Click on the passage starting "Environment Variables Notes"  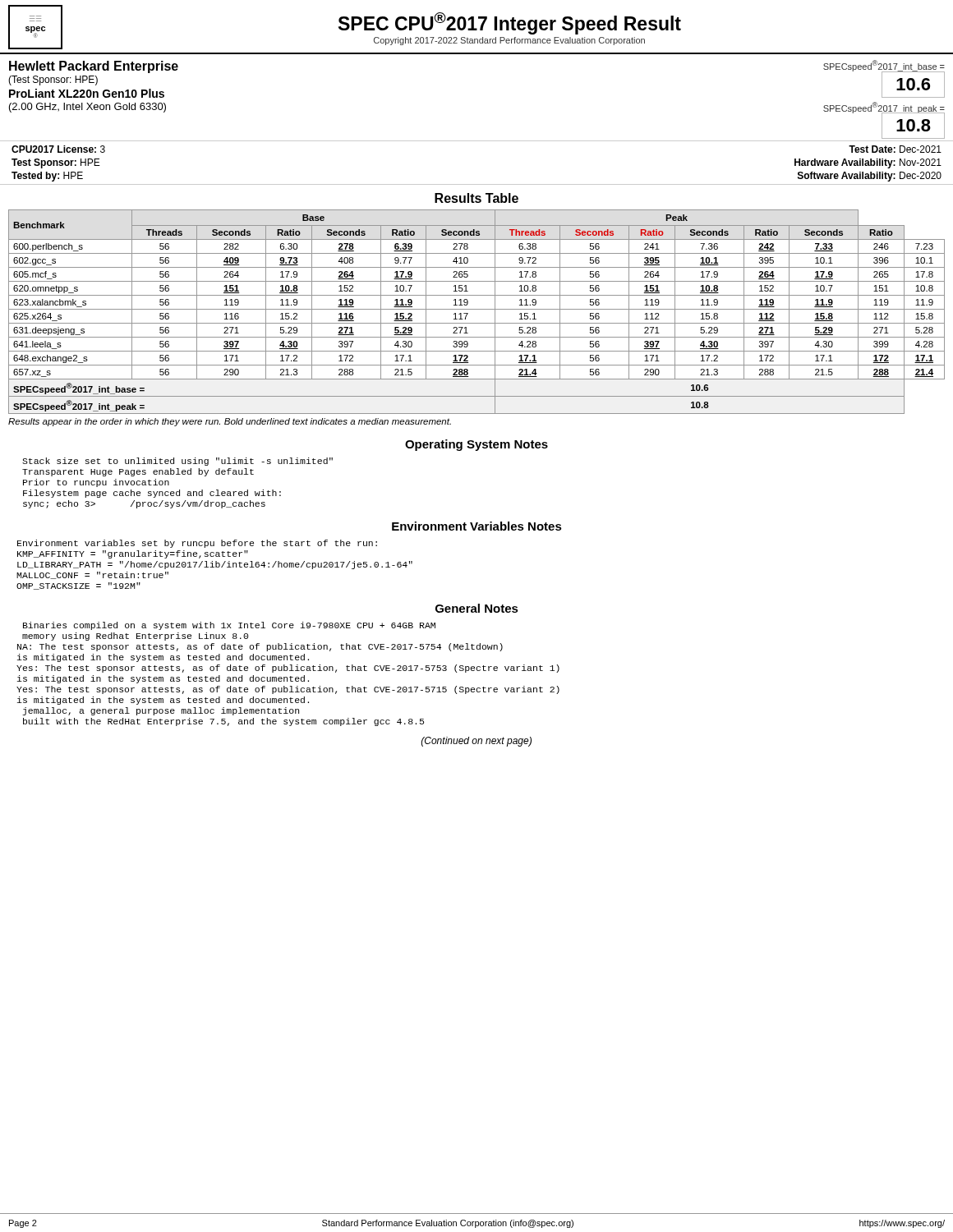click(476, 526)
